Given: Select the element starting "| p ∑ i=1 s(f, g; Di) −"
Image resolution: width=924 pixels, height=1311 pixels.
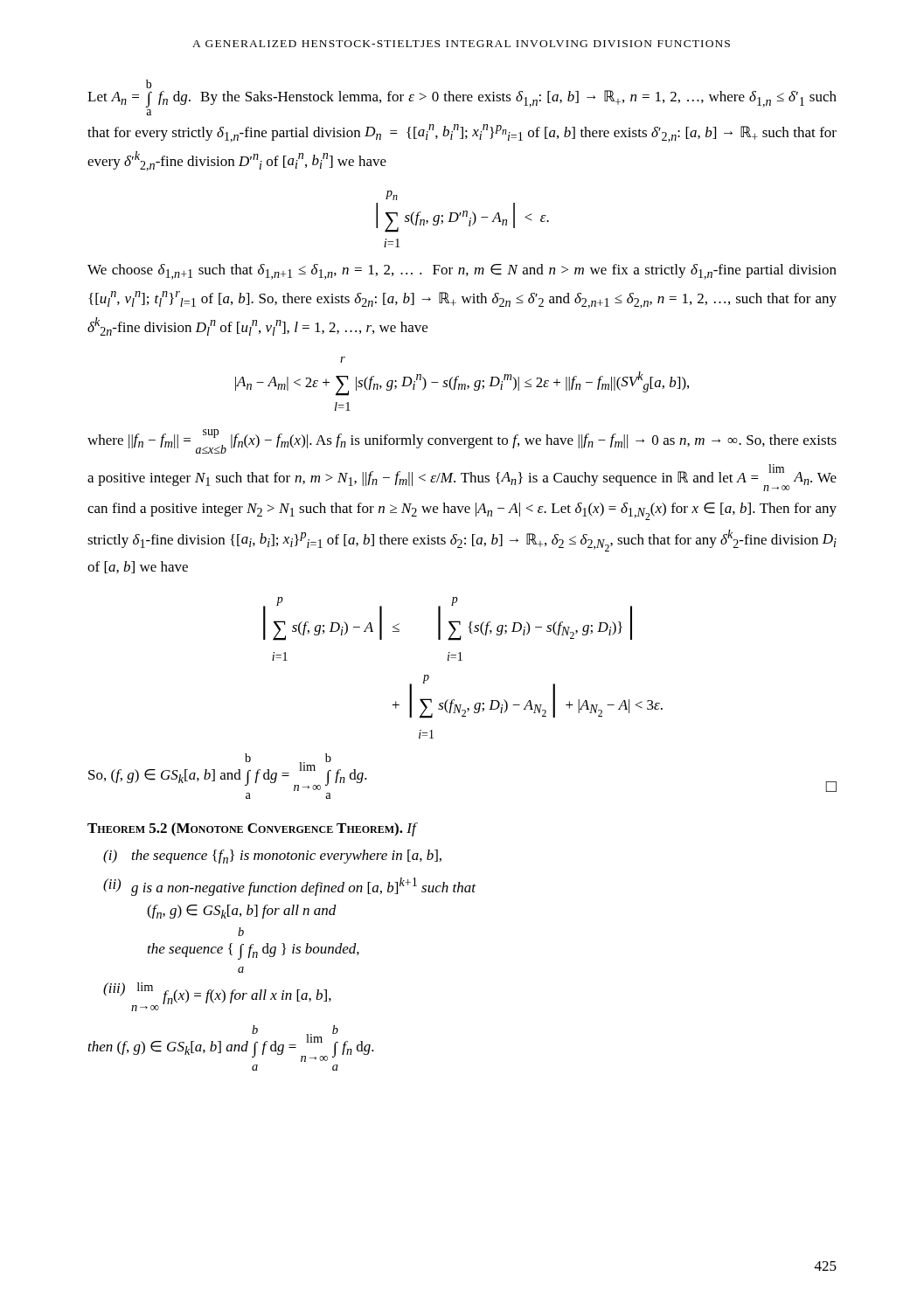Looking at the screenshot, I should coord(462,667).
